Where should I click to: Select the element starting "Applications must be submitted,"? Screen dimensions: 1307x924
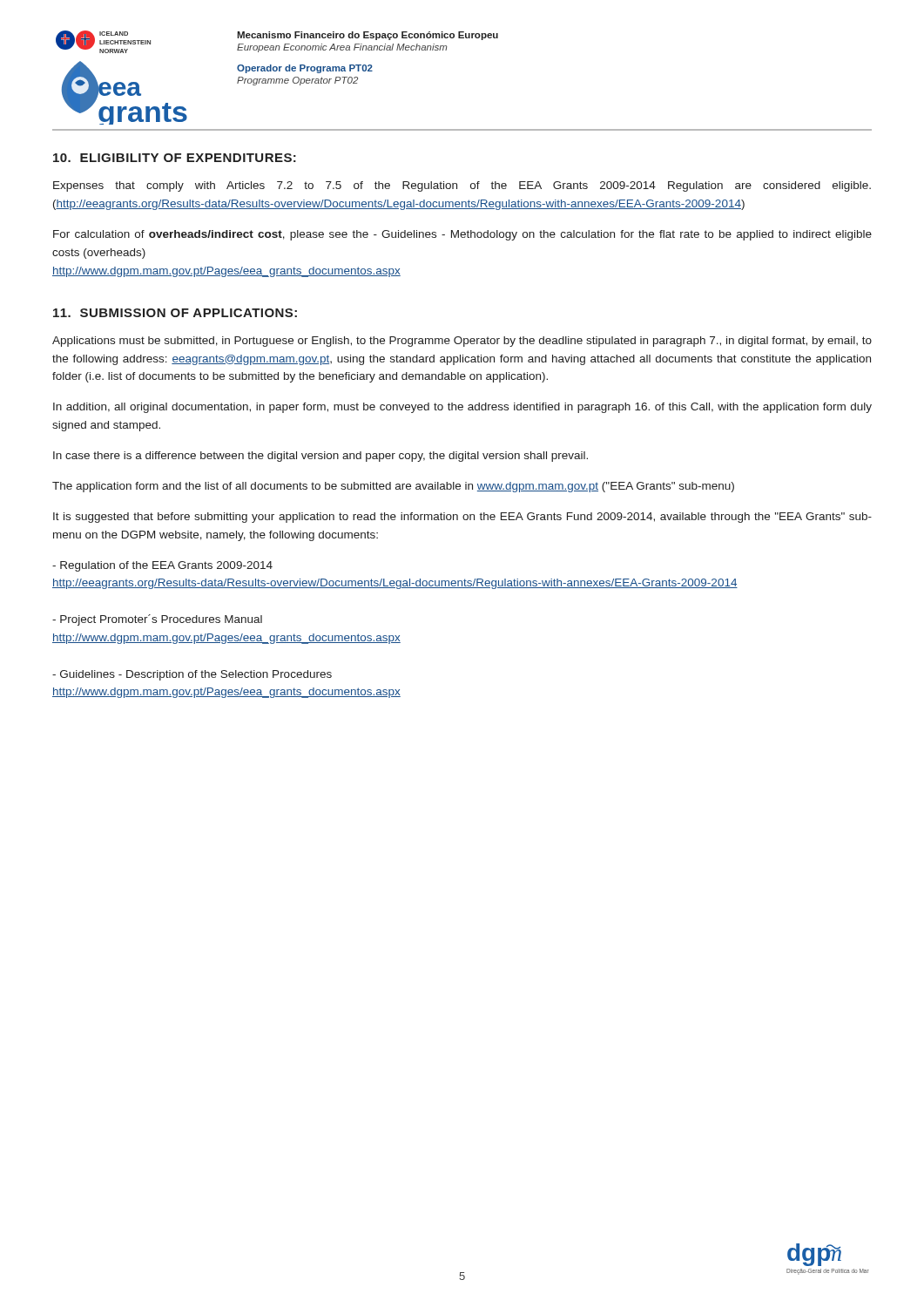pos(462,358)
